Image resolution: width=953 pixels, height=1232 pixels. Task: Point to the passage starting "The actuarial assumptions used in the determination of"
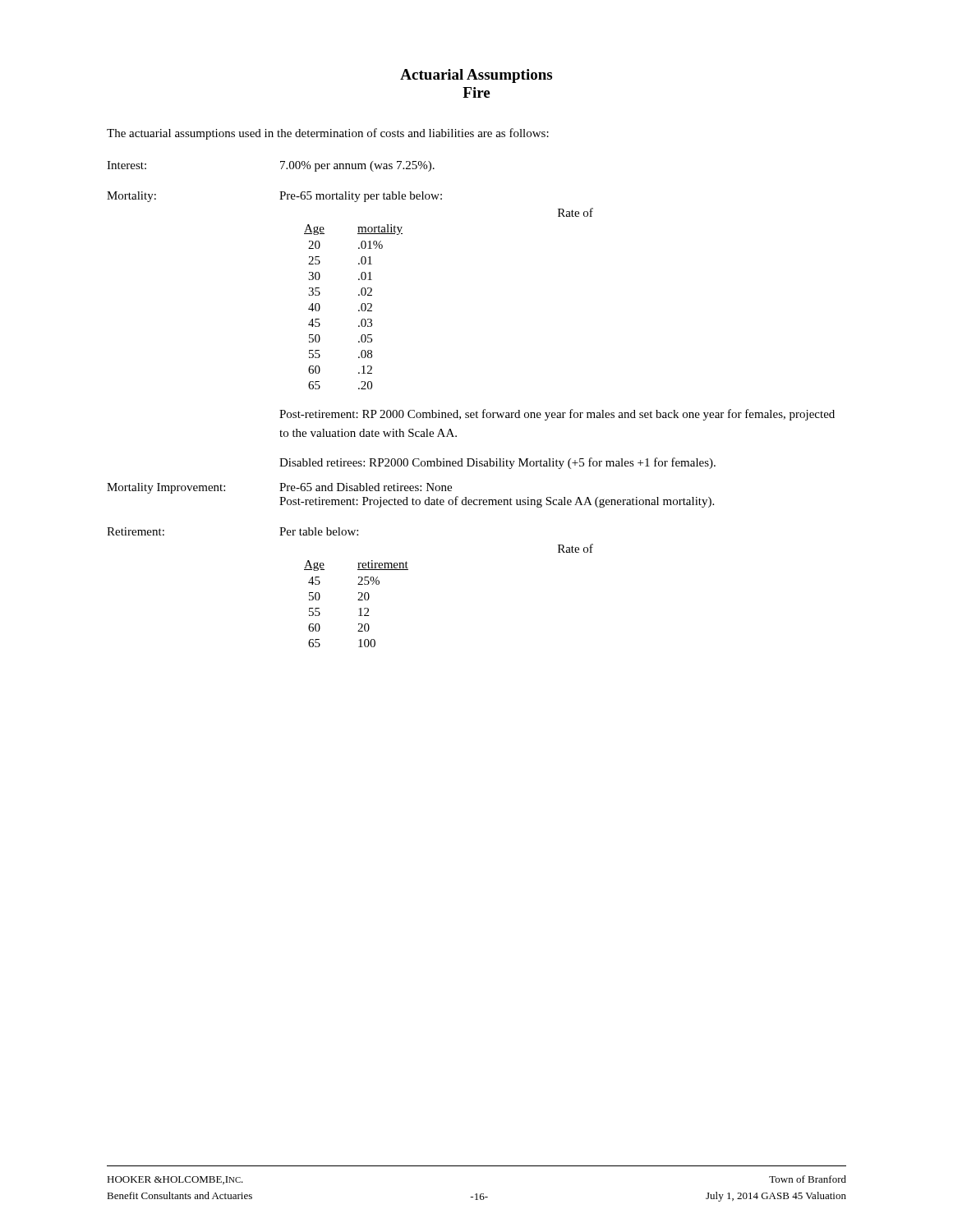(x=328, y=133)
